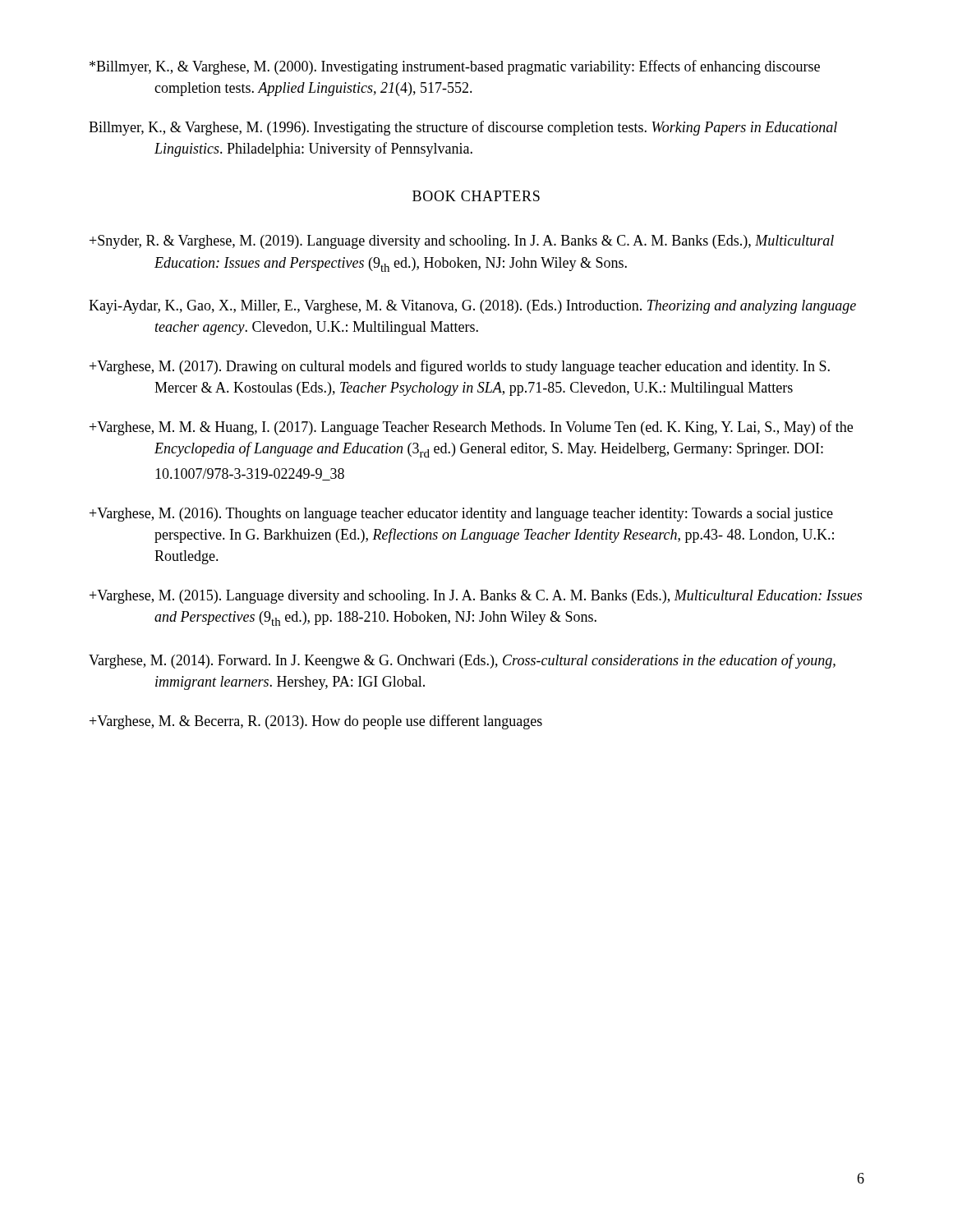Click on the text block starting "Varghese, M. (2014). Forward. In J."

(462, 671)
